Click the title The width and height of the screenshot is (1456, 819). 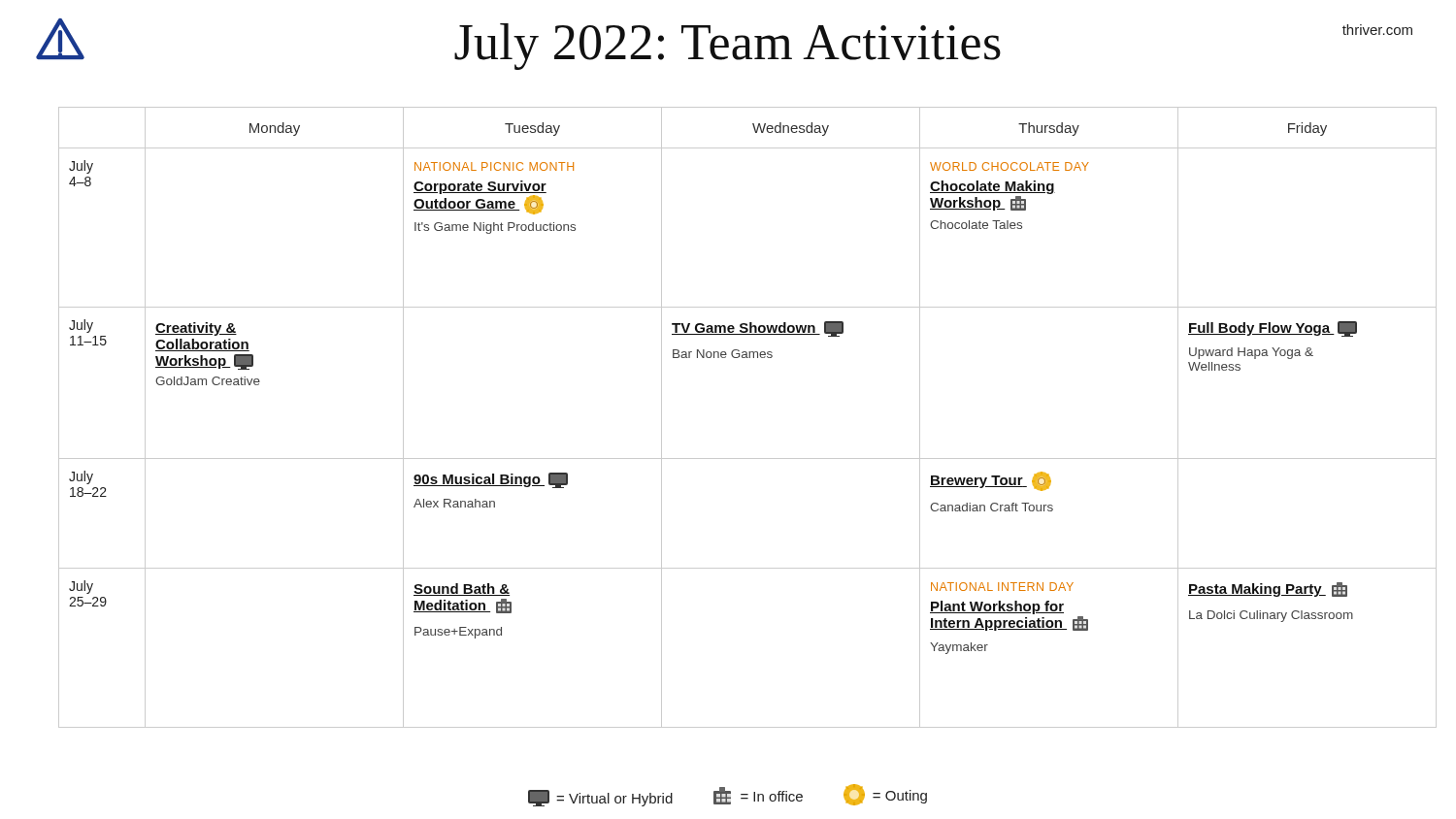[x=728, y=42]
